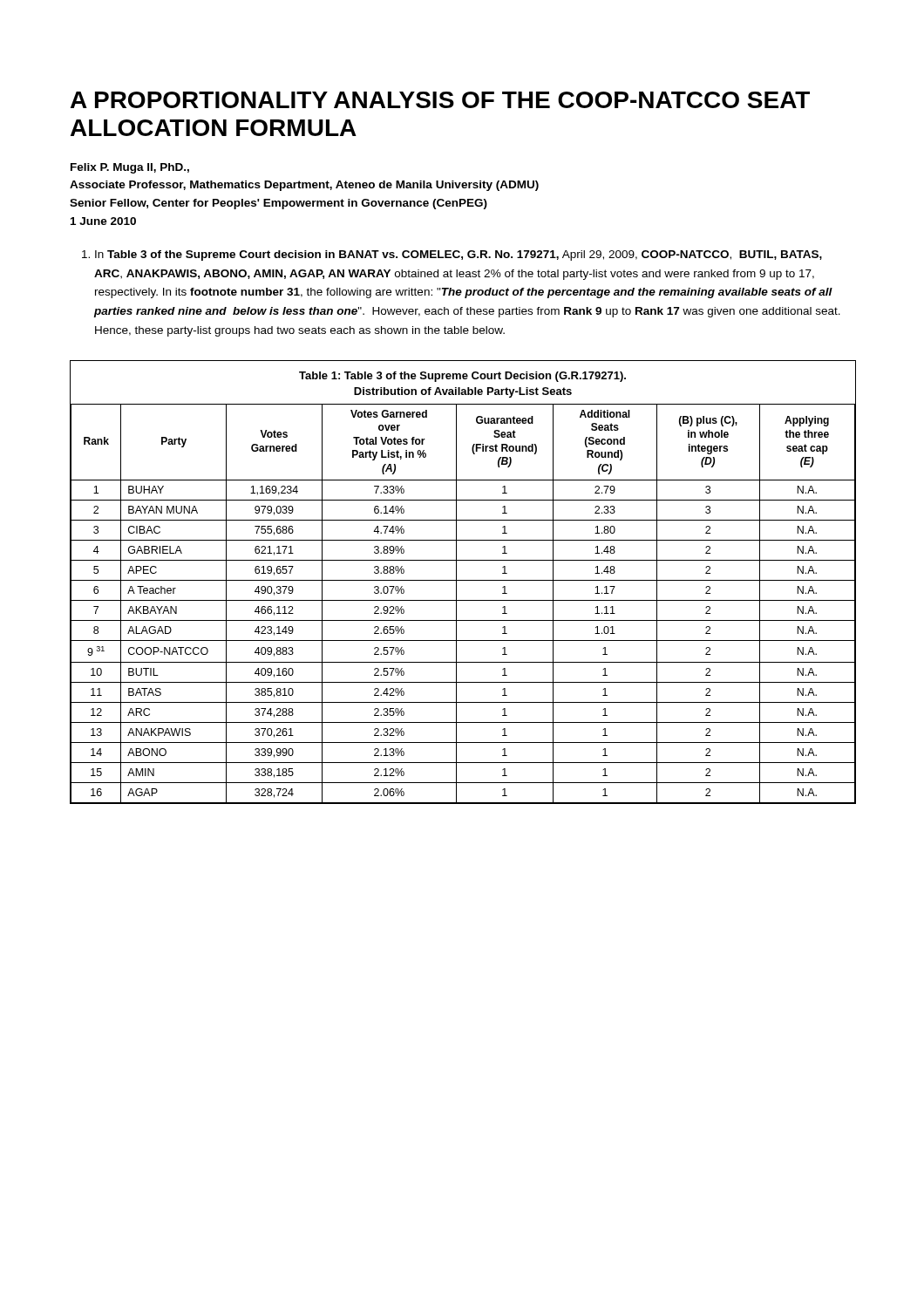The height and width of the screenshot is (1308, 924).
Task: Locate the title that reads "A PROPORTIONALITY ANALYSIS OF"
Action: click(x=462, y=114)
